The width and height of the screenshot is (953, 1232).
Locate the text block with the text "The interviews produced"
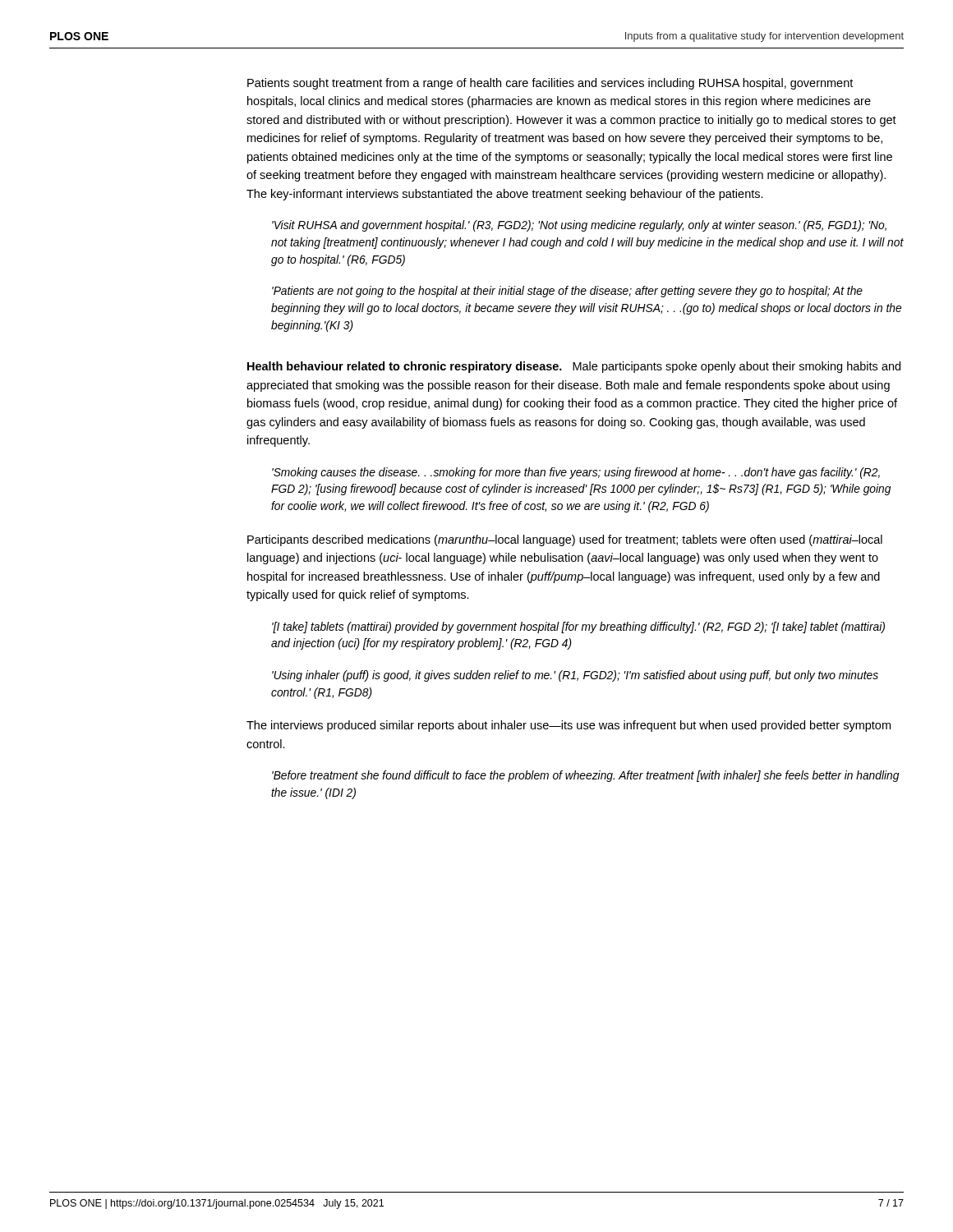[569, 735]
